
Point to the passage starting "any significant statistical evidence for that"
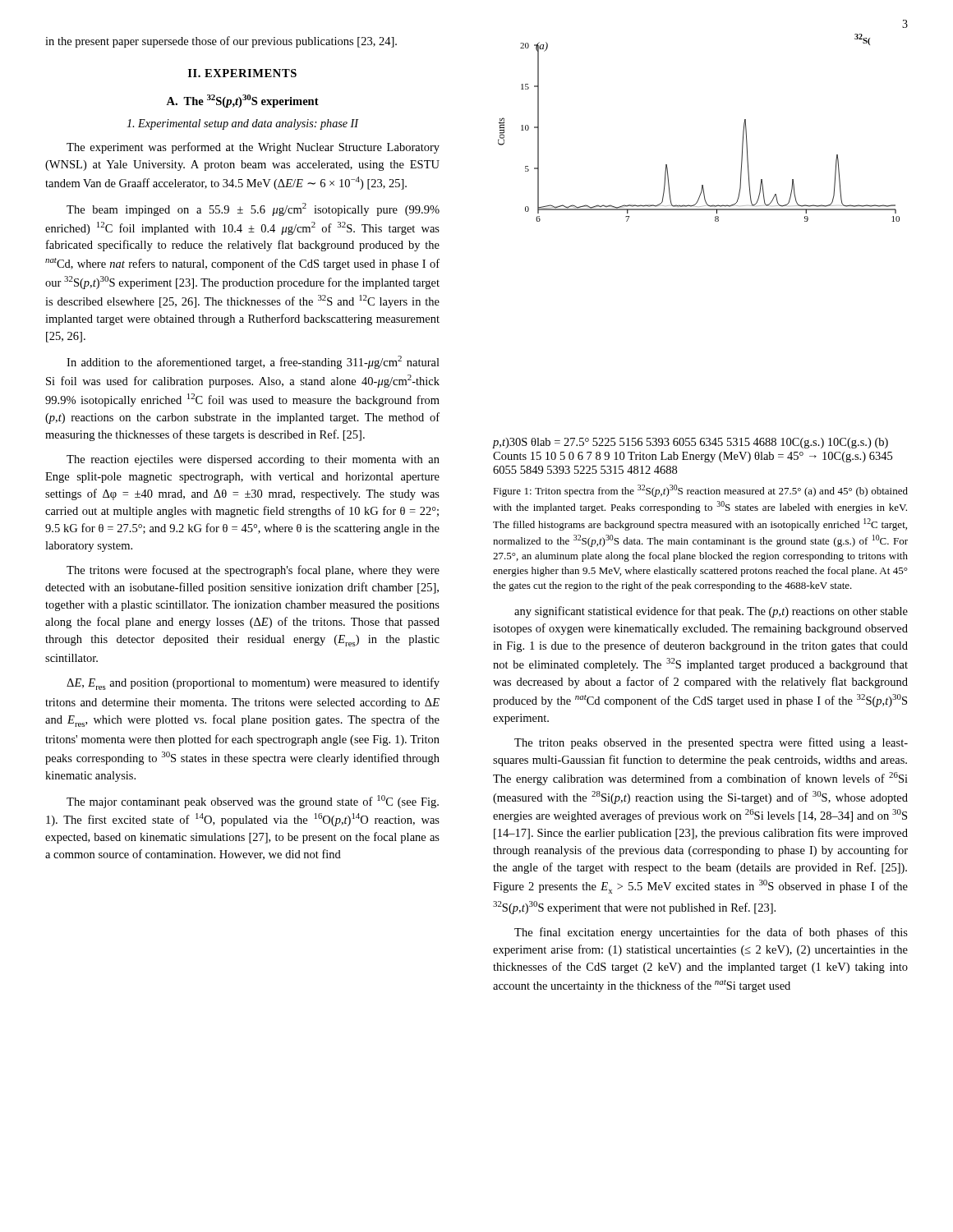[x=700, y=798]
